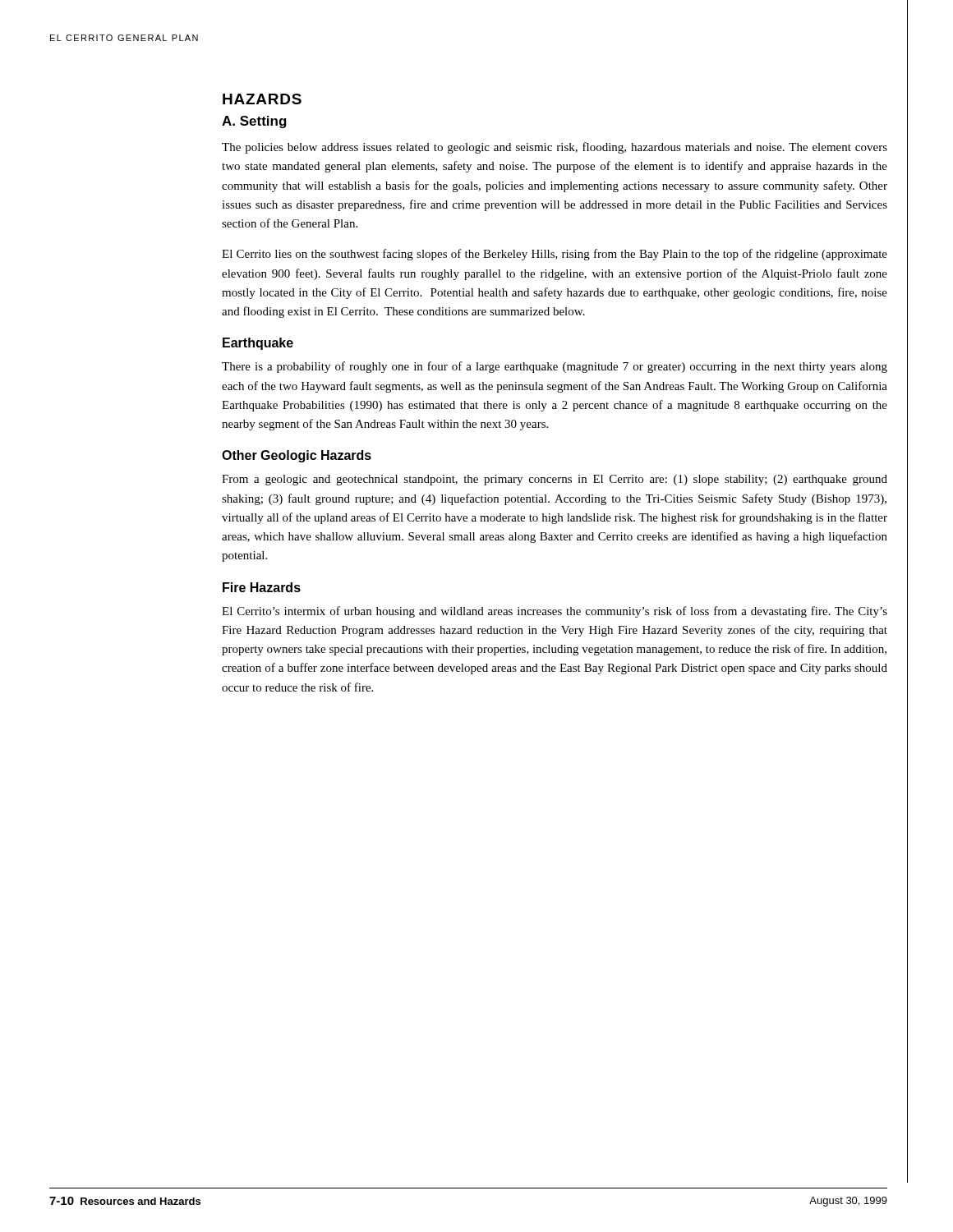Where does it say "A. Setting"?
Viewport: 953px width, 1232px height.
pos(254,121)
